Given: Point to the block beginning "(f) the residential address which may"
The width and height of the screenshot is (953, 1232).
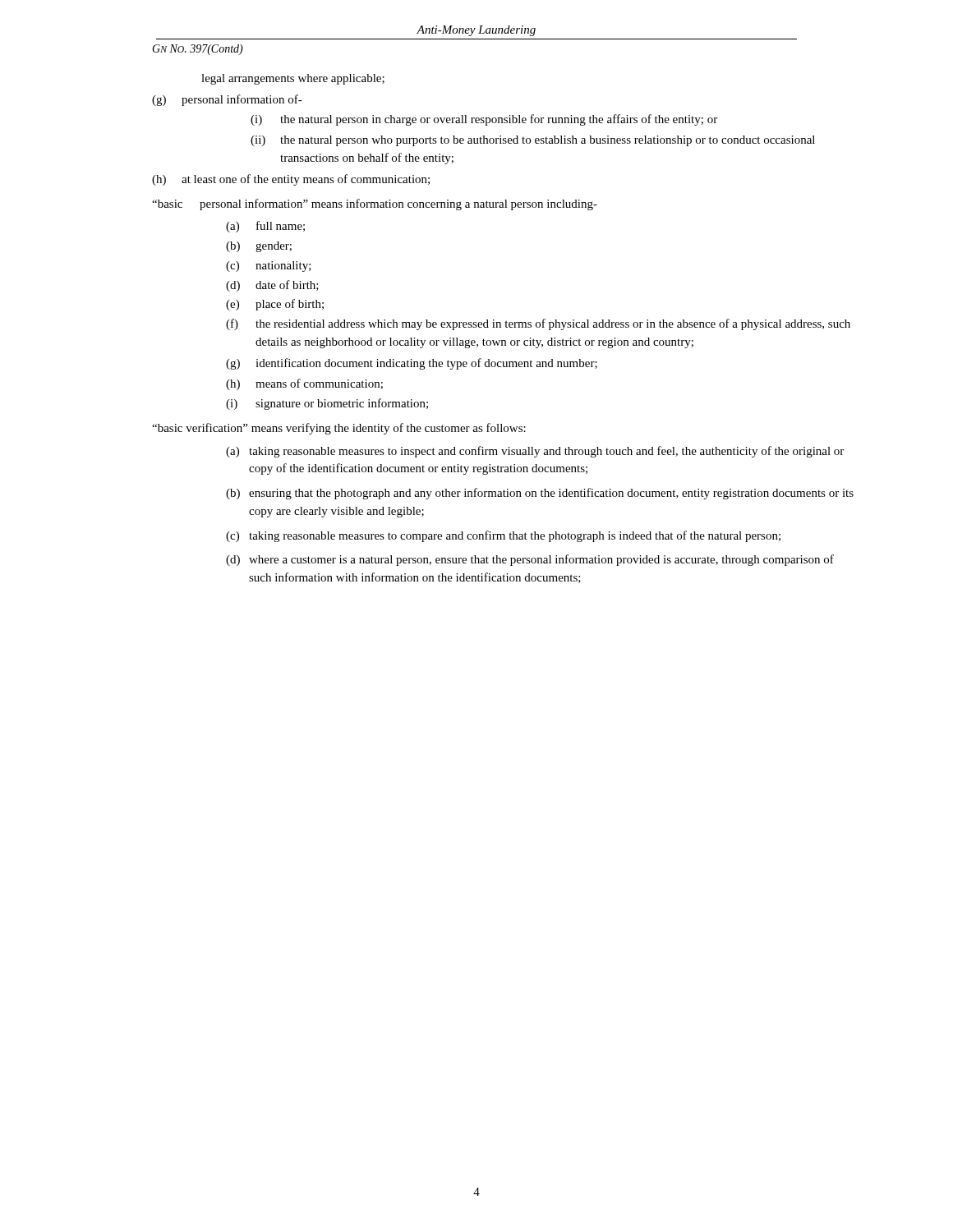Looking at the screenshot, I should pos(540,333).
